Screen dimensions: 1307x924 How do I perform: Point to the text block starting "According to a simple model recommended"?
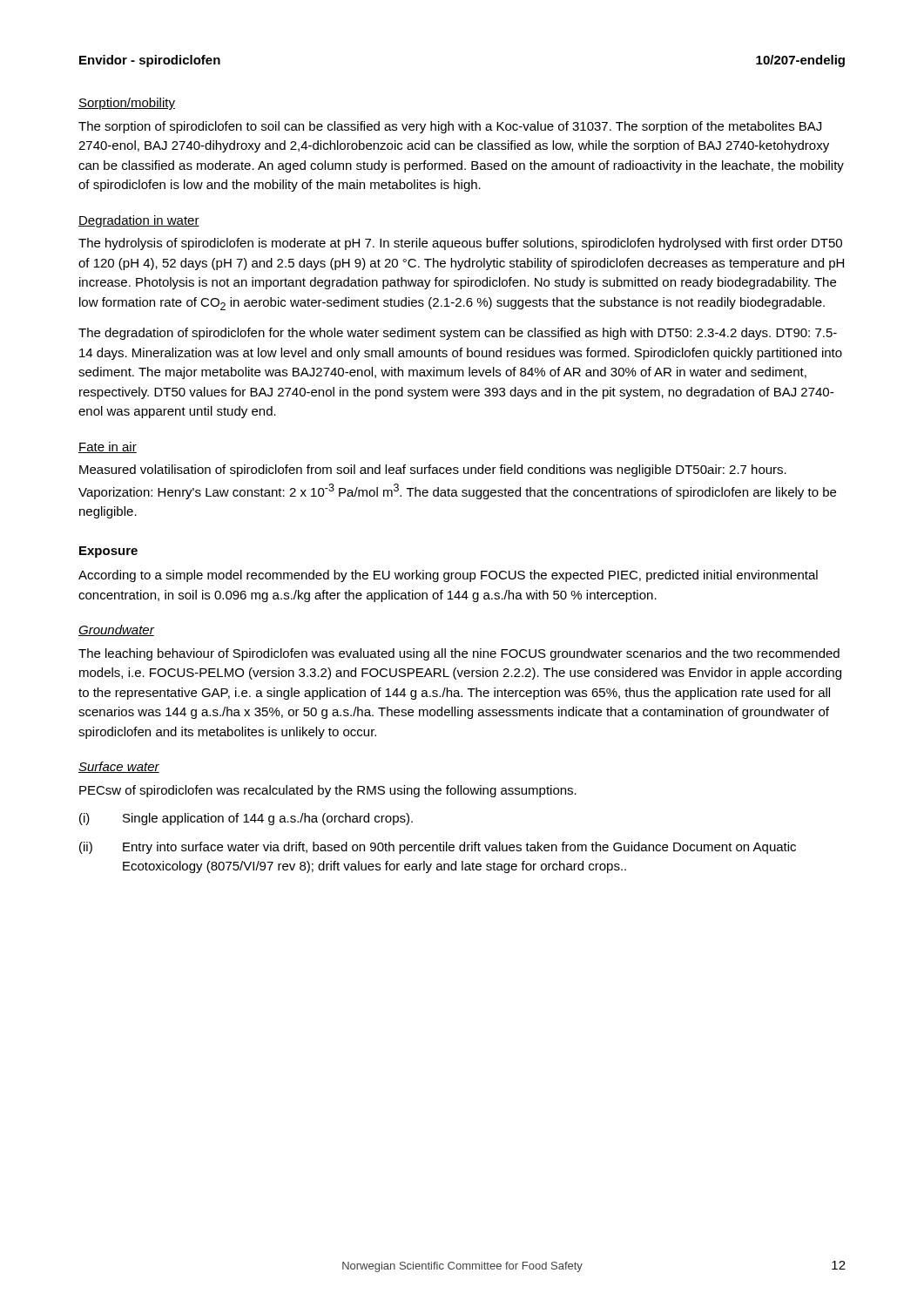(x=462, y=585)
